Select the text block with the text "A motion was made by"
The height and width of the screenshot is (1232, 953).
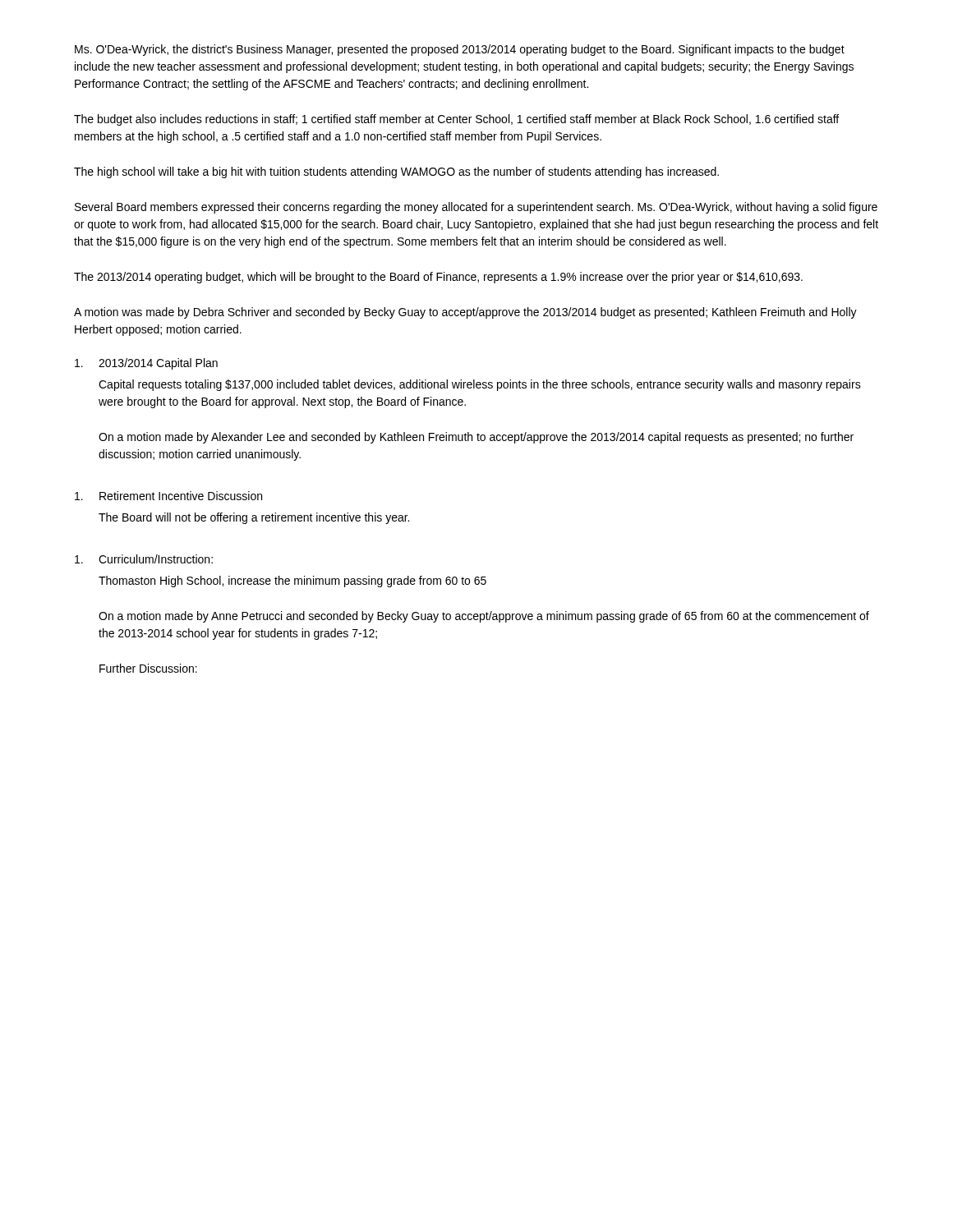[x=465, y=321]
